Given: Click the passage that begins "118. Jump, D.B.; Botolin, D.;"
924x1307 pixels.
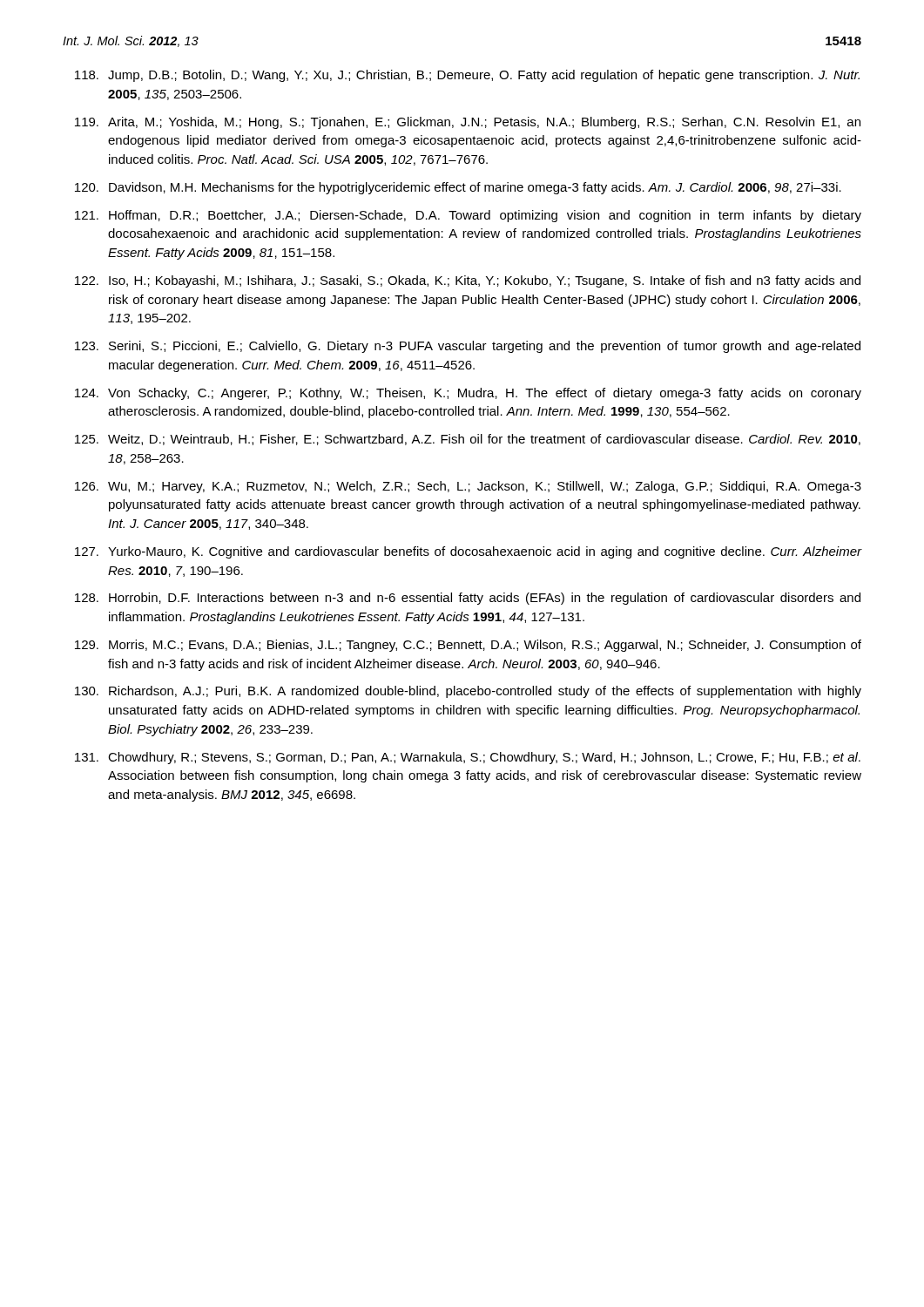Looking at the screenshot, I should (x=462, y=84).
